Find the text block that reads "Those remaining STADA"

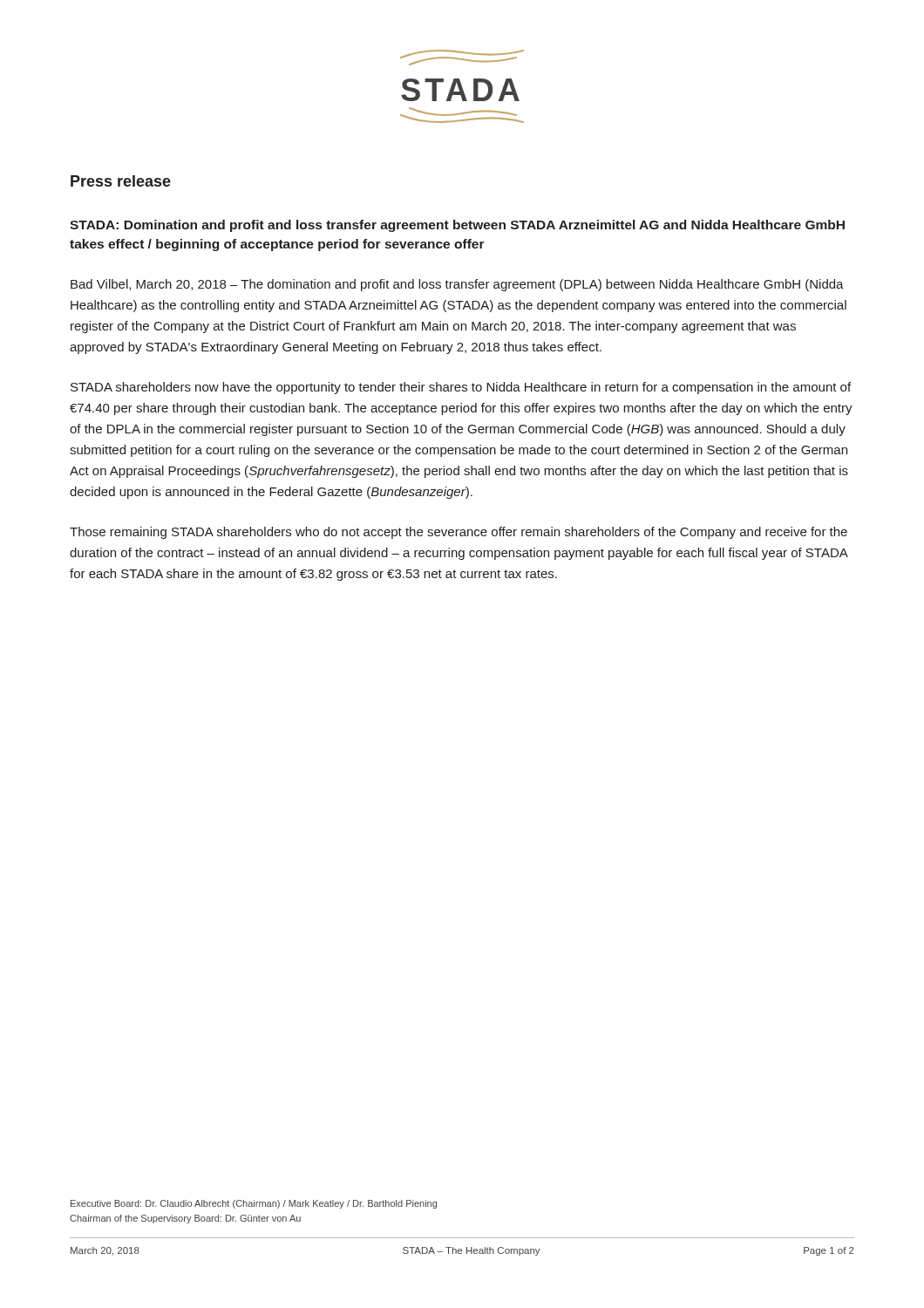459,552
